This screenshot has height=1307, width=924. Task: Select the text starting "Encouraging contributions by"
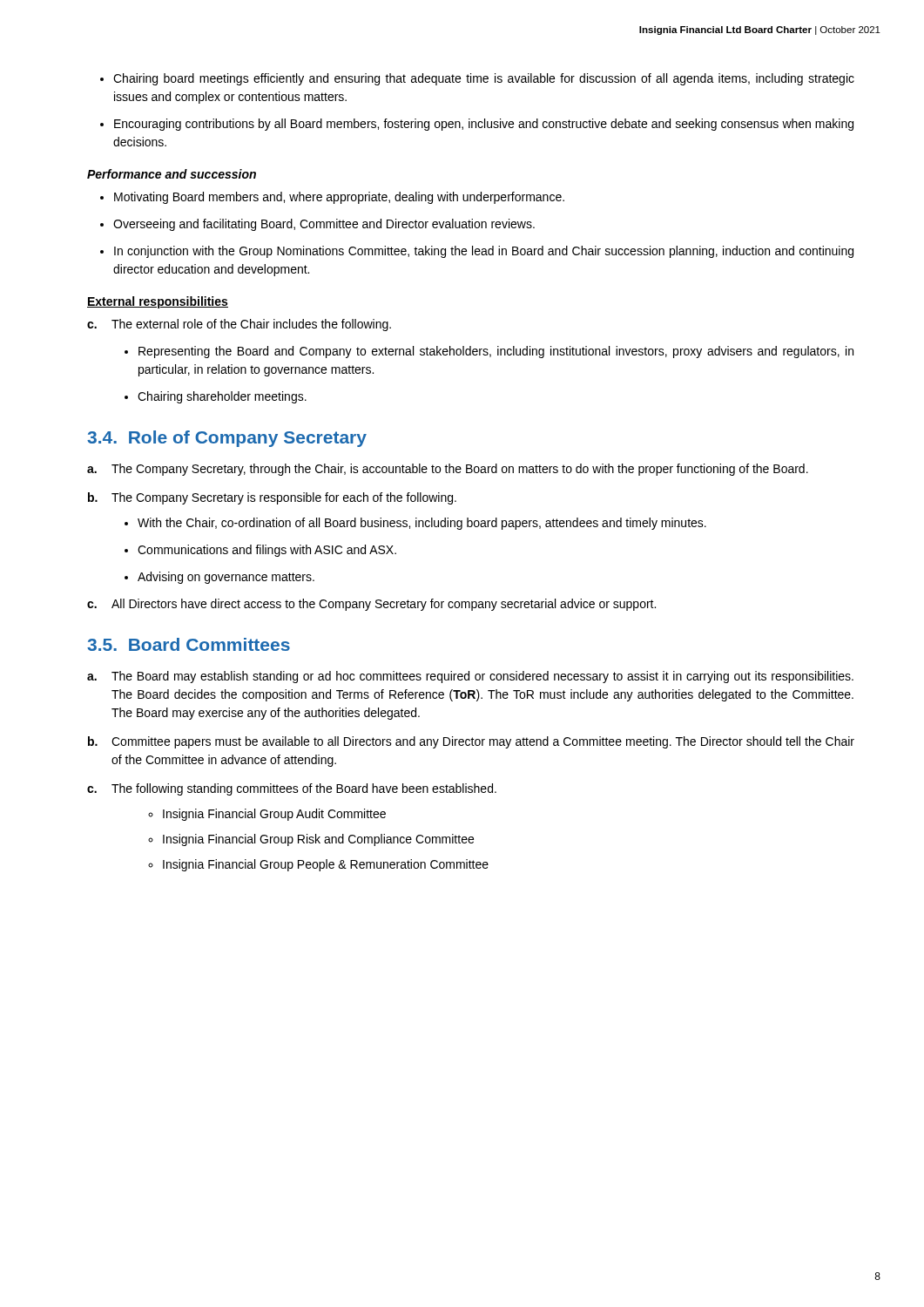[x=484, y=133]
